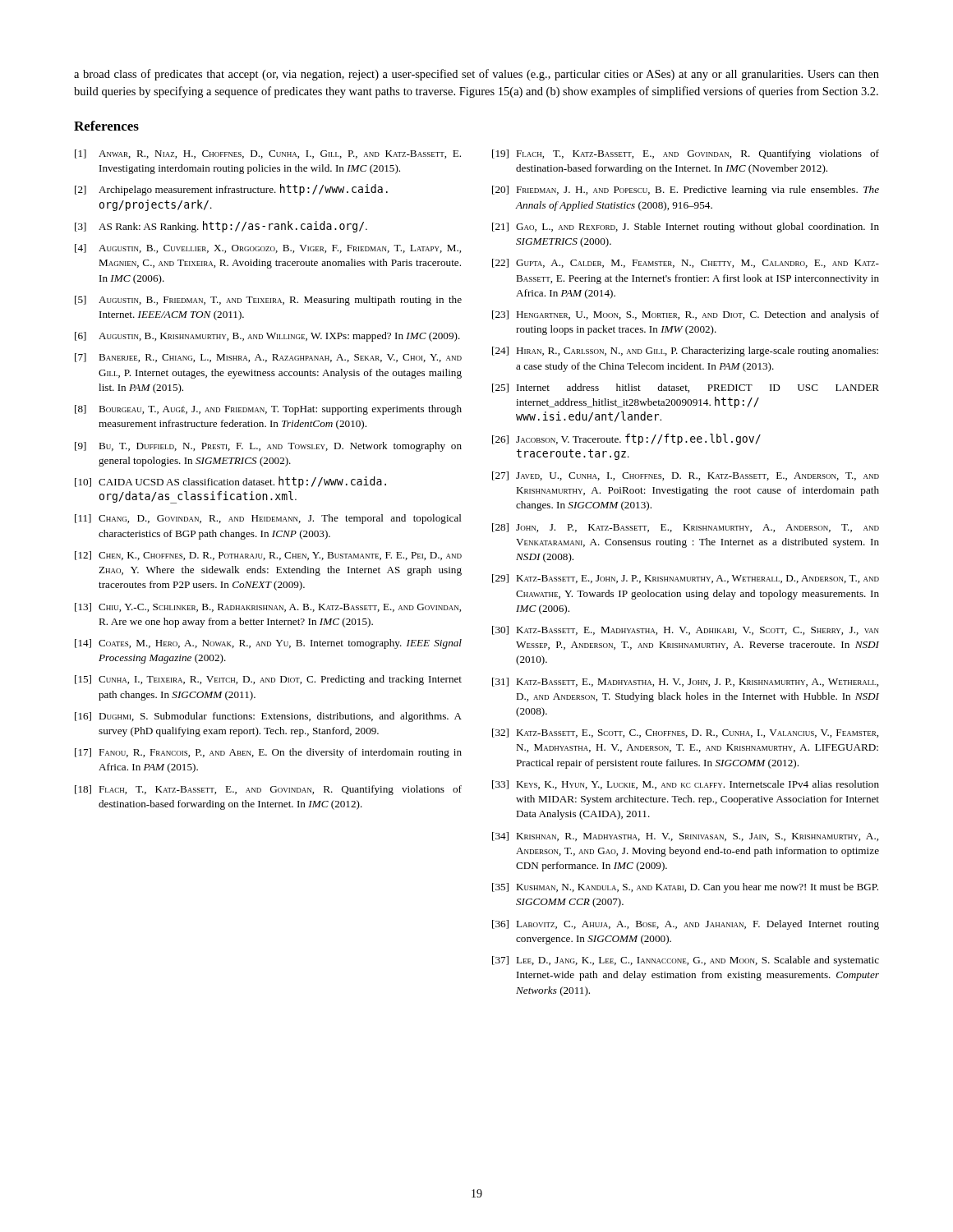Where is the passage that starts "[15] Cunha, I., Teixeira, R.,"?
953x1232 pixels.
point(268,687)
